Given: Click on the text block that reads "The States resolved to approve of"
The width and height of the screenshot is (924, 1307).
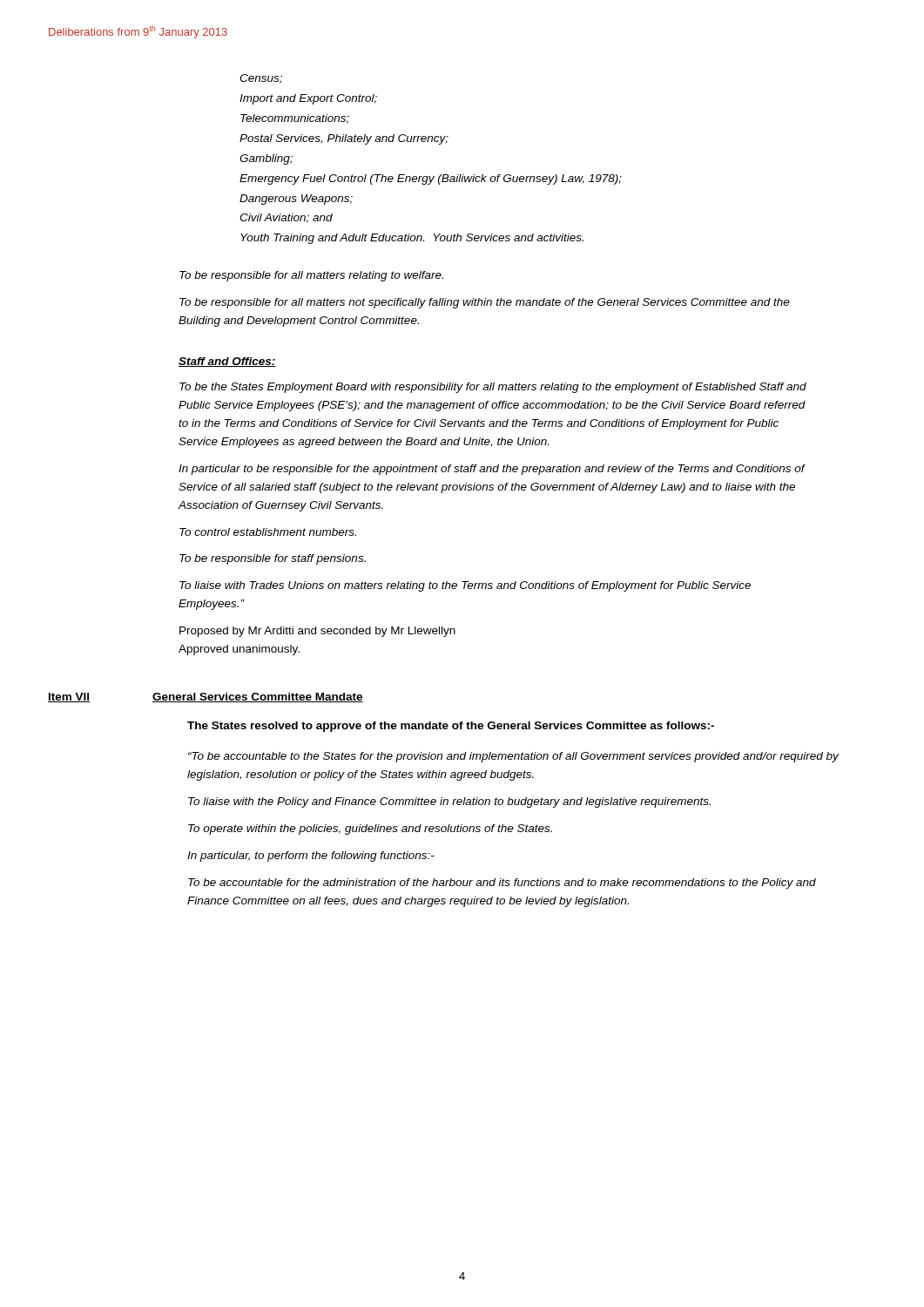Looking at the screenshot, I should pyautogui.click(x=451, y=725).
